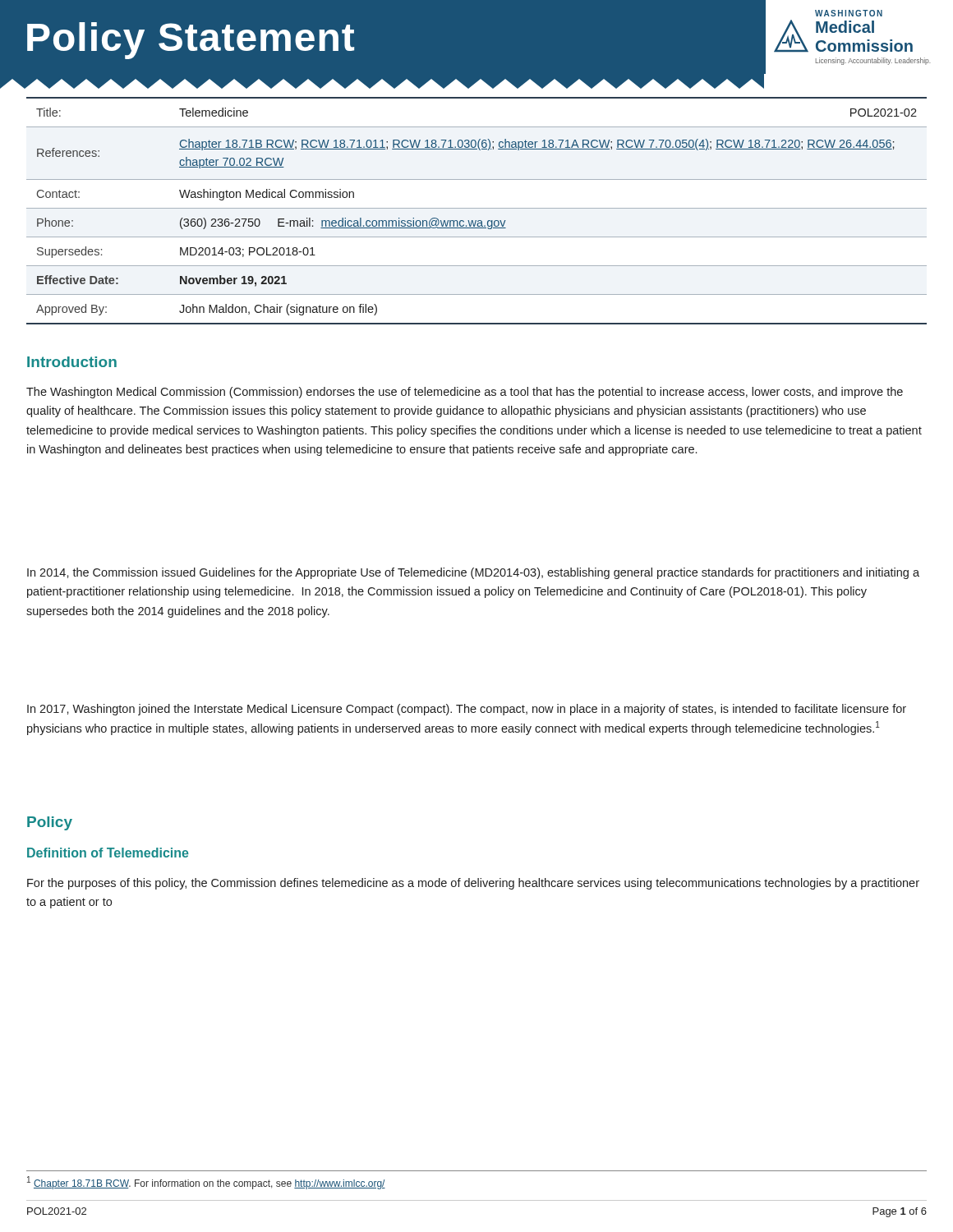Click on the block starting "1 Chapter 18.71B RCW. For"
953x1232 pixels.
(x=206, y=1182)
